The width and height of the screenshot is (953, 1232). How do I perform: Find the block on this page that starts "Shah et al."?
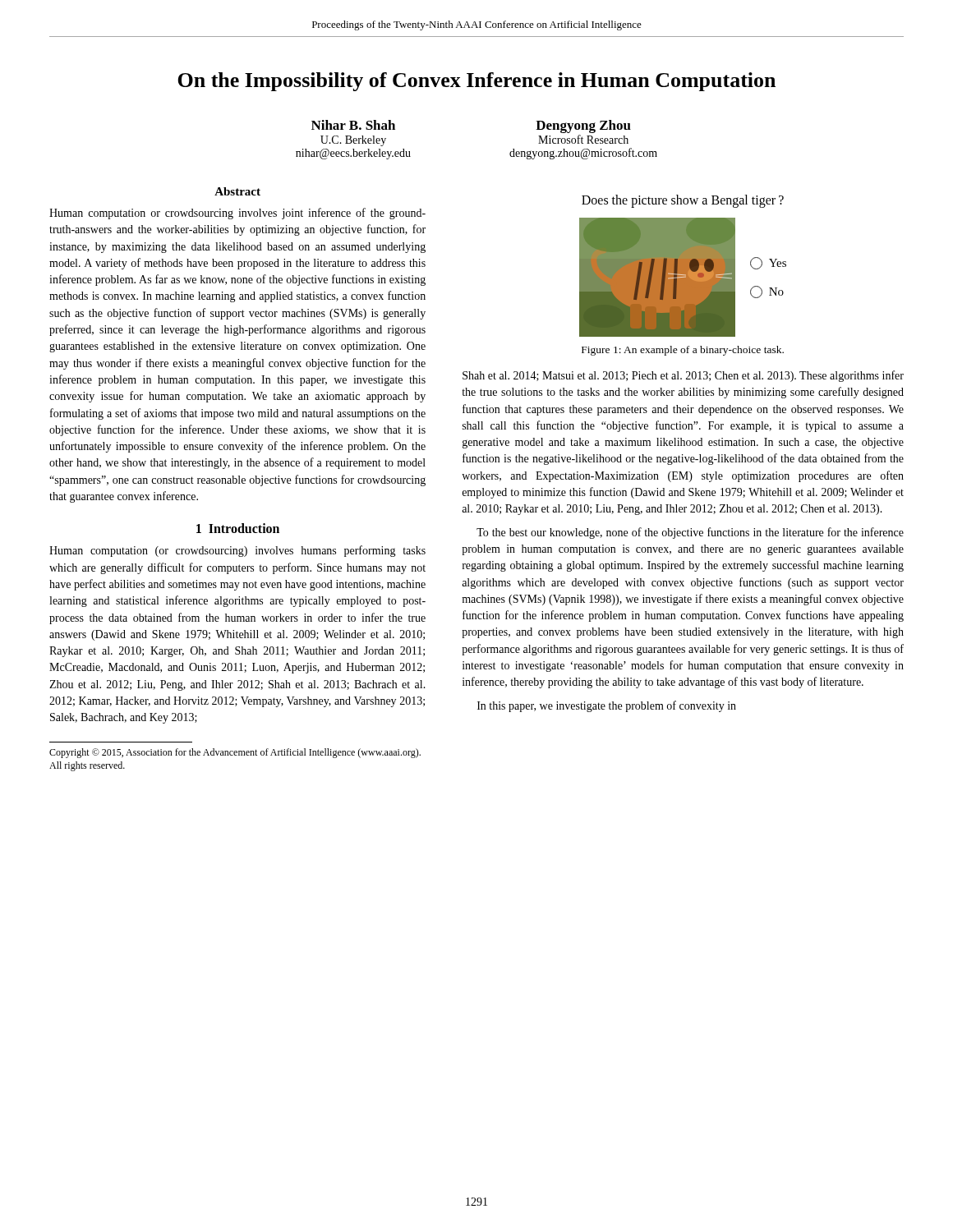click(x=683, y=541)
